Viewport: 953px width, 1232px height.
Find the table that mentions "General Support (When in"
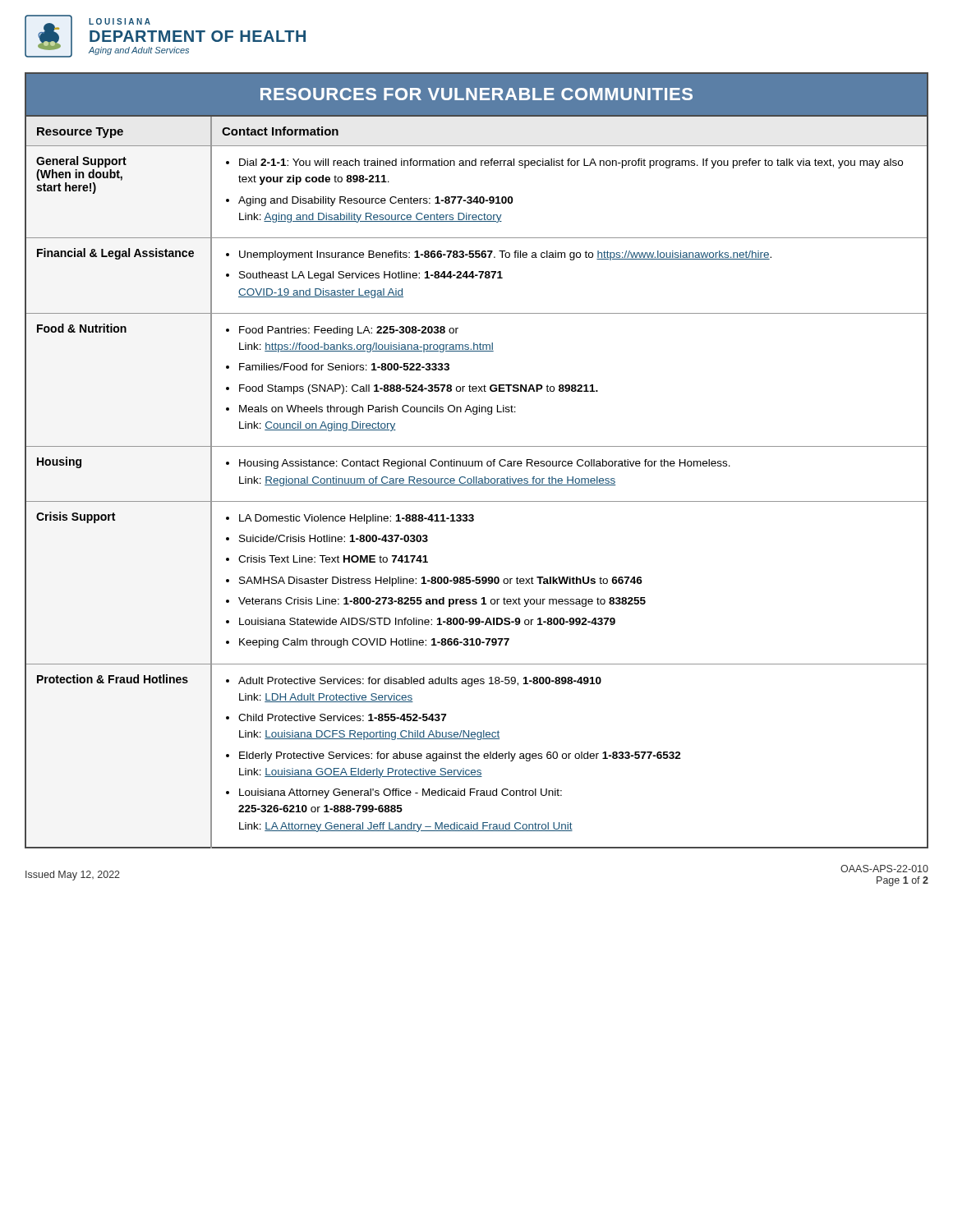coord(476,460)
